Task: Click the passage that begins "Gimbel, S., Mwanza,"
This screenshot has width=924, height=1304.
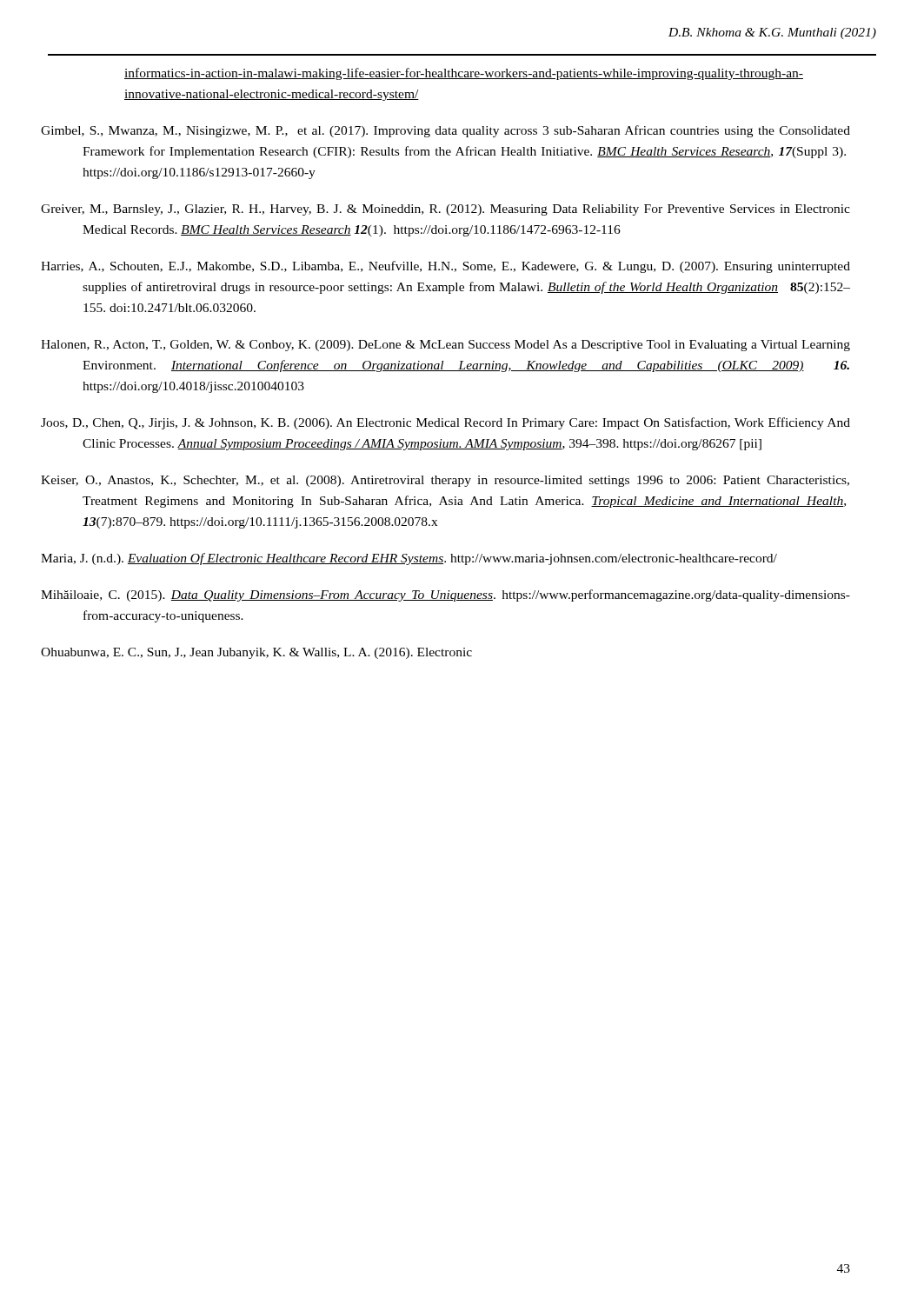Action: tap(466, 151)
